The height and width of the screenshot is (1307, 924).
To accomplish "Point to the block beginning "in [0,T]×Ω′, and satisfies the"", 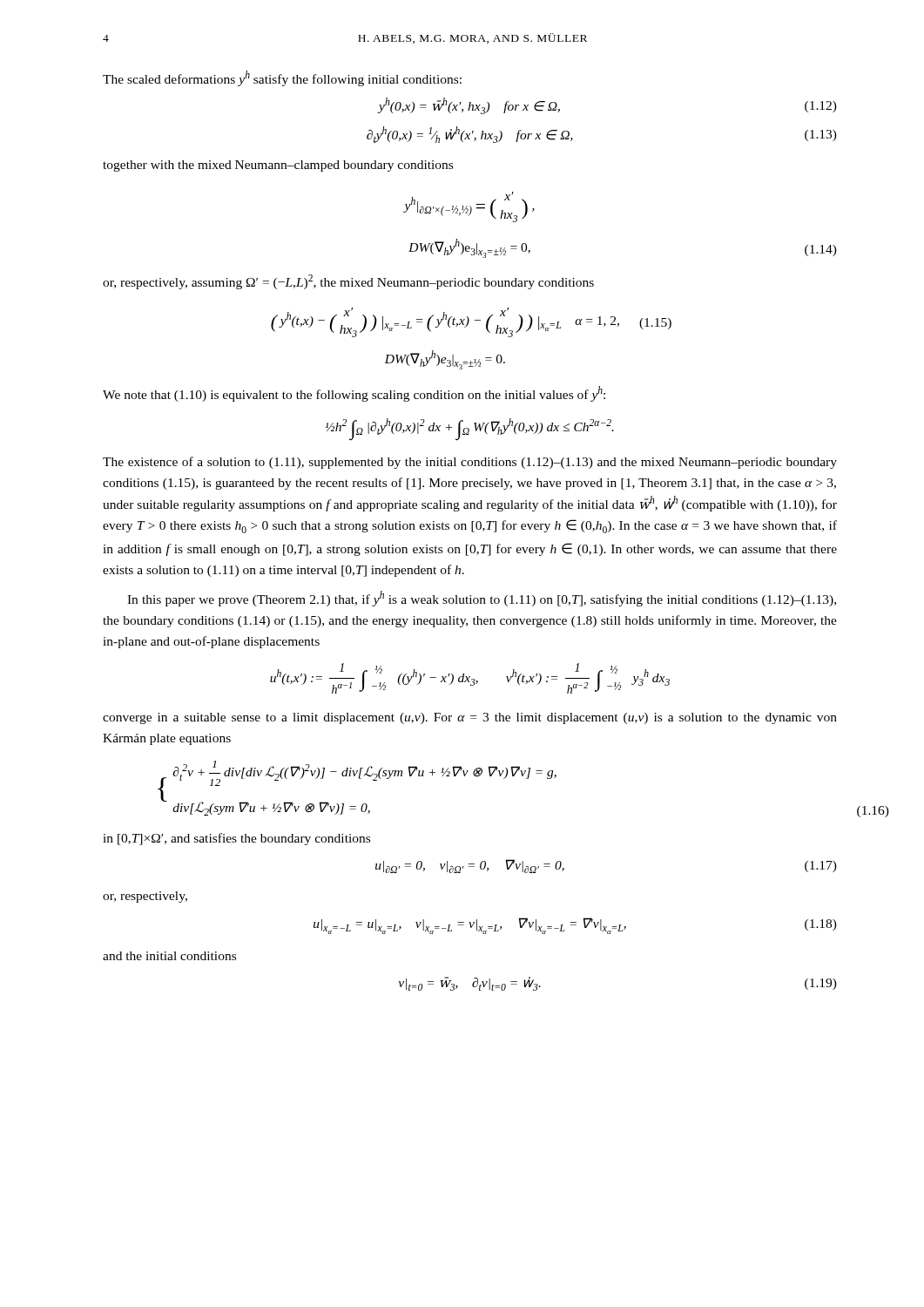I will pyautogui.click(x=237, y=837).
